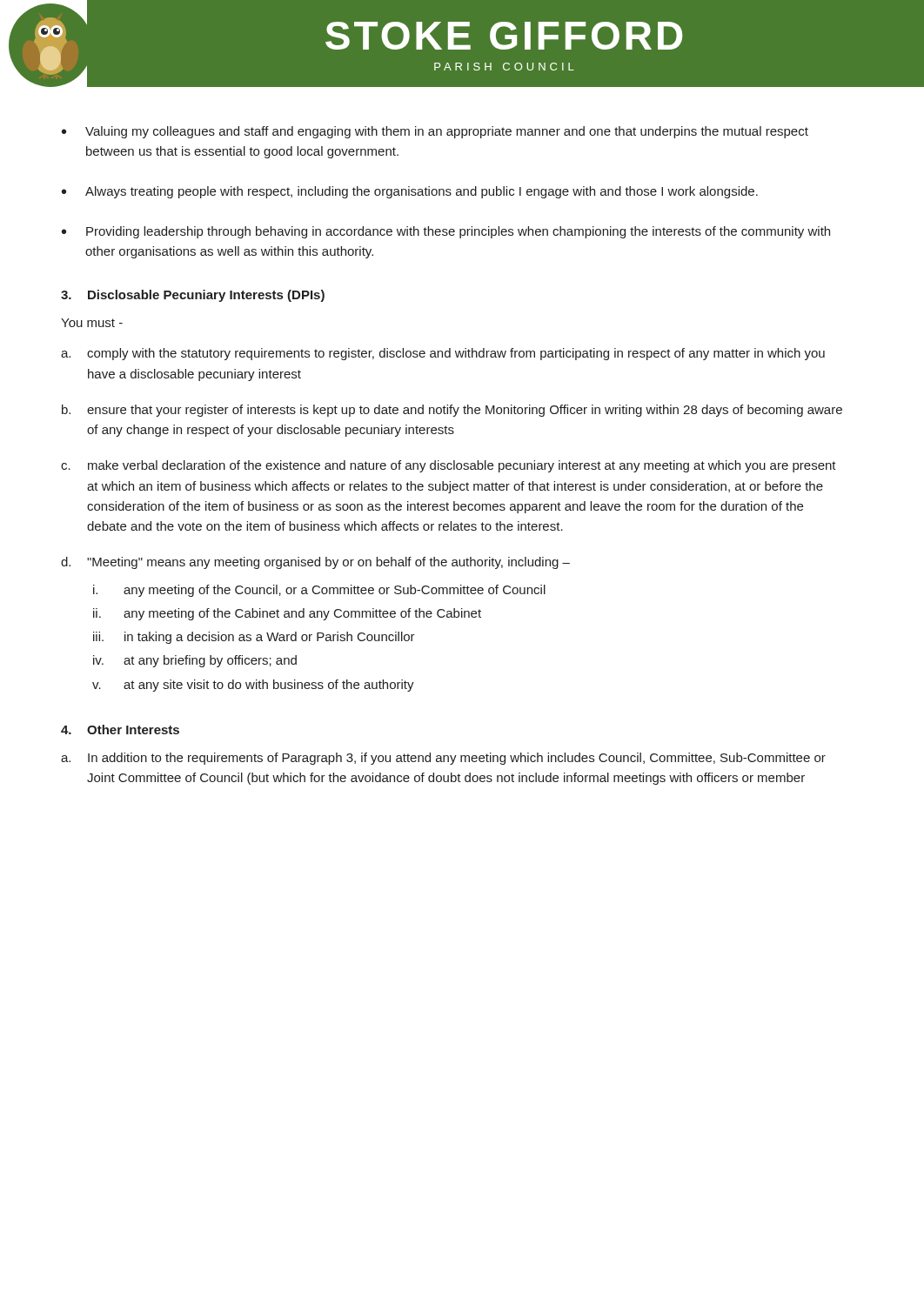Locate the text block starting "a. comply with the statutory"
The image size is (924, 1305).
pyautogui.click(x=452, y=363)
